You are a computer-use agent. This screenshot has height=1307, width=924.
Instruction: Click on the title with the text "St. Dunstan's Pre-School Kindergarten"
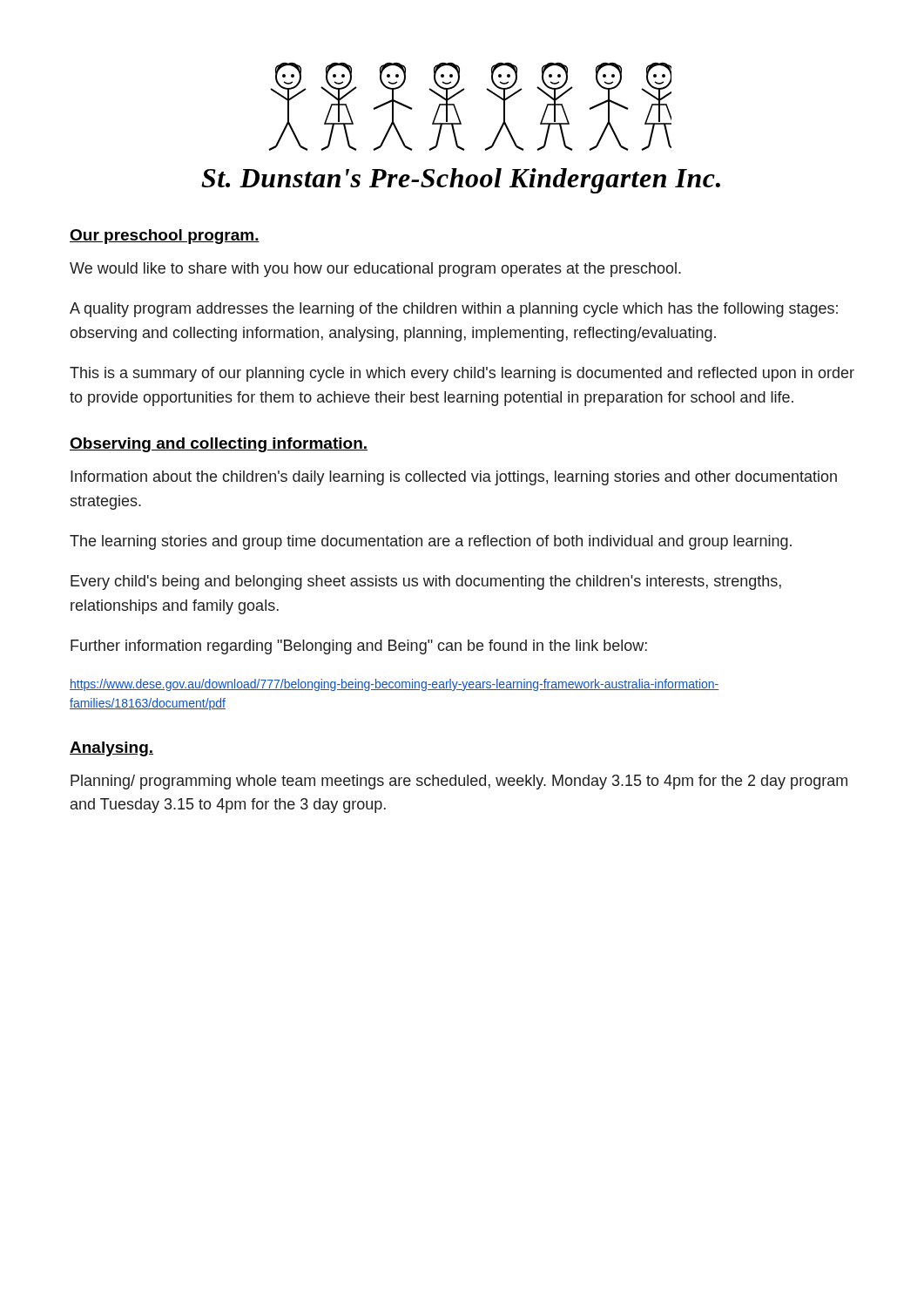pos(462,178)
